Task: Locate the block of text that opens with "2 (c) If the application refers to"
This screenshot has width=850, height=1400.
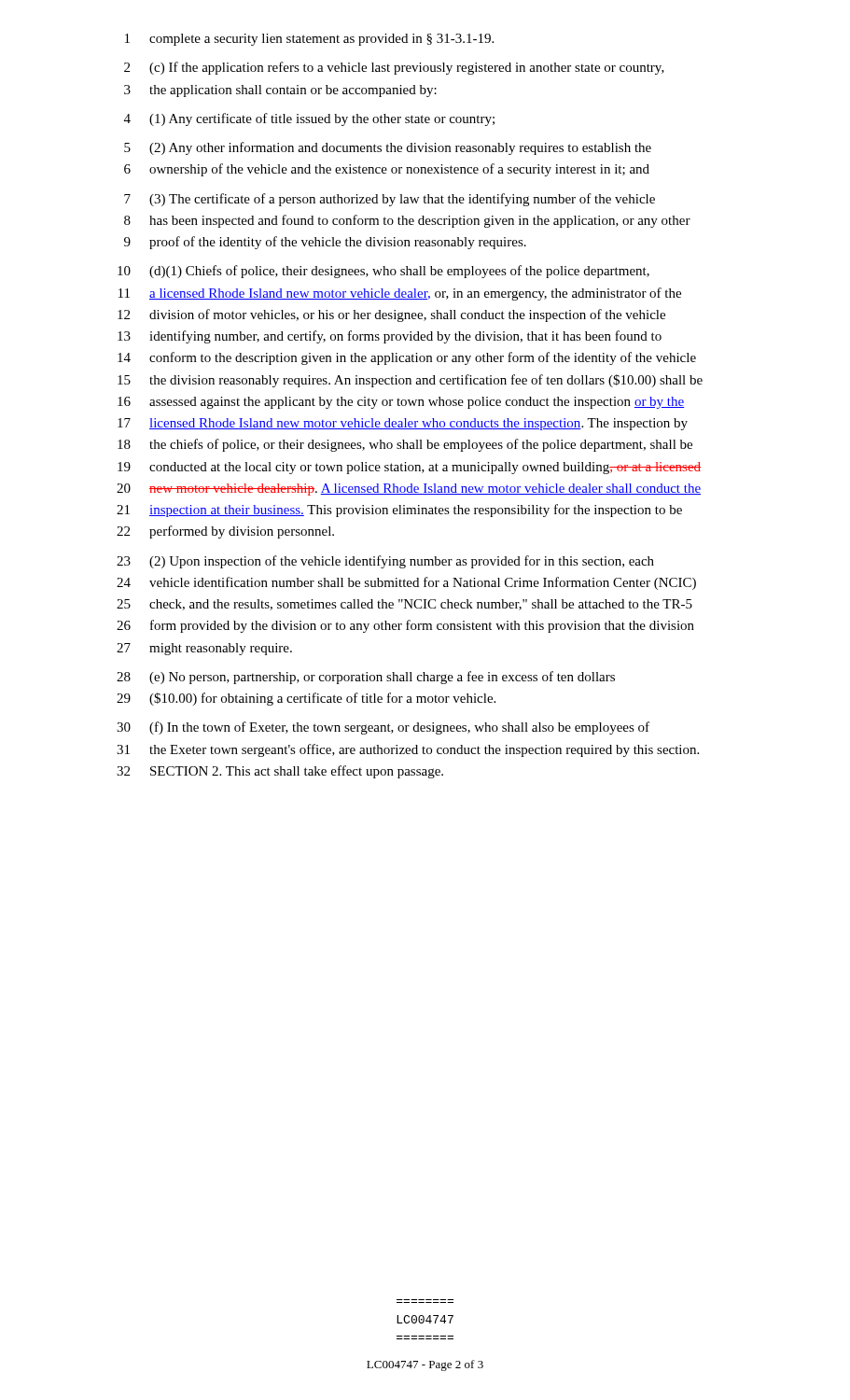Action: coord(434,68)
